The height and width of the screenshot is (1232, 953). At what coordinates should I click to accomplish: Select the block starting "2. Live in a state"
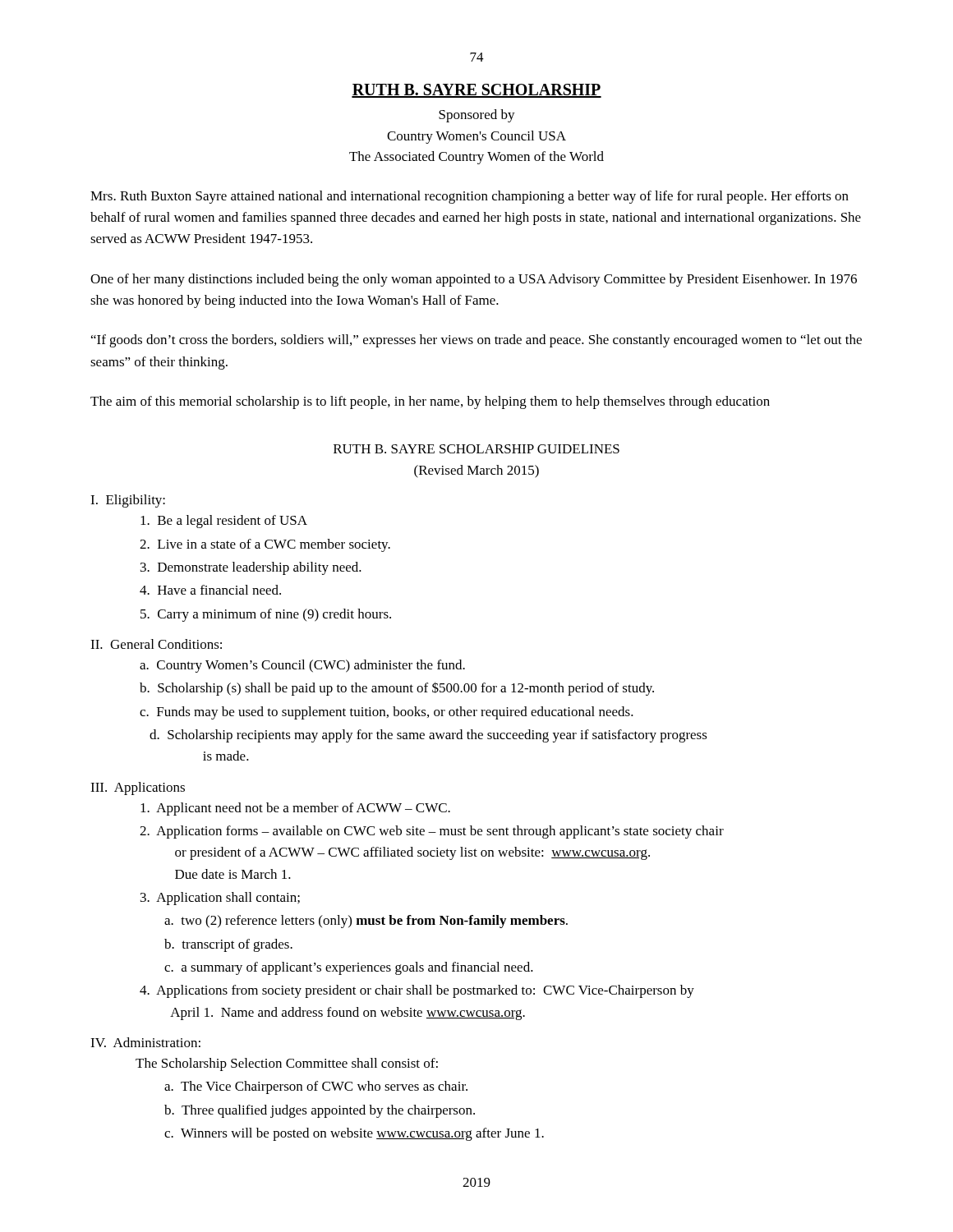(x=265, y=544)
